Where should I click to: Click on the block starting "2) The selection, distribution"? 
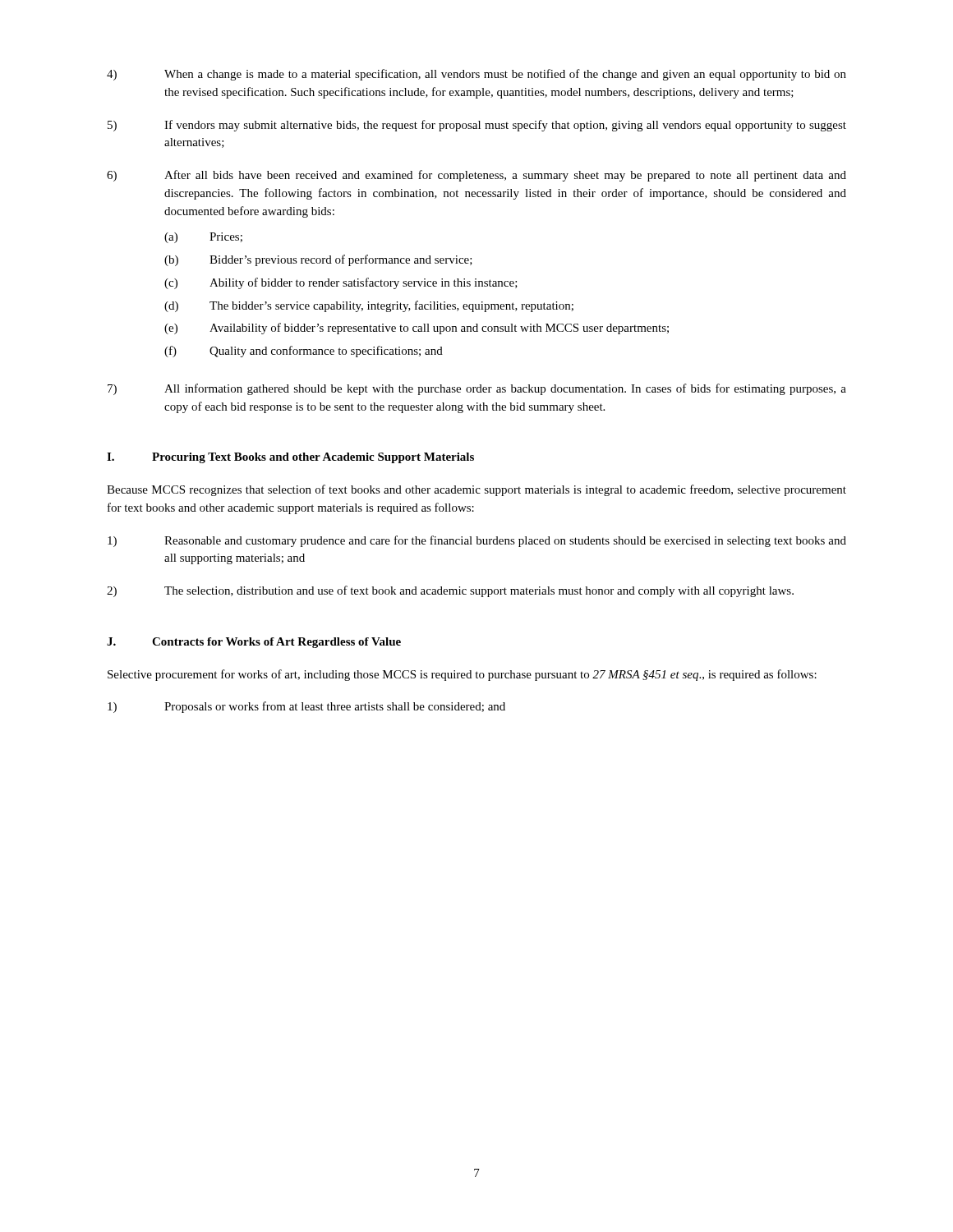pos(476,591)
